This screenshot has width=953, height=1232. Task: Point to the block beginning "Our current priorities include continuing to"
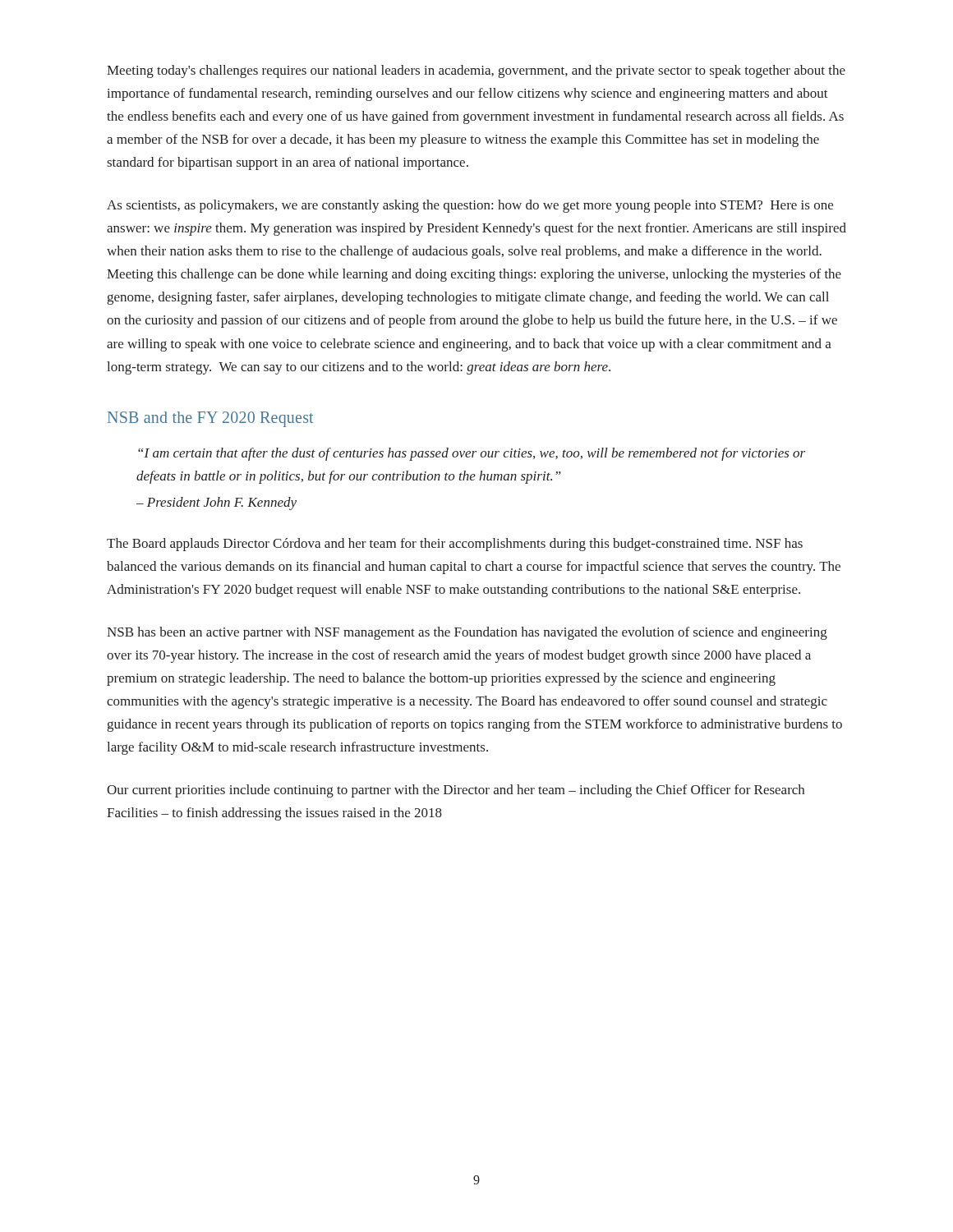pos(456,801)
